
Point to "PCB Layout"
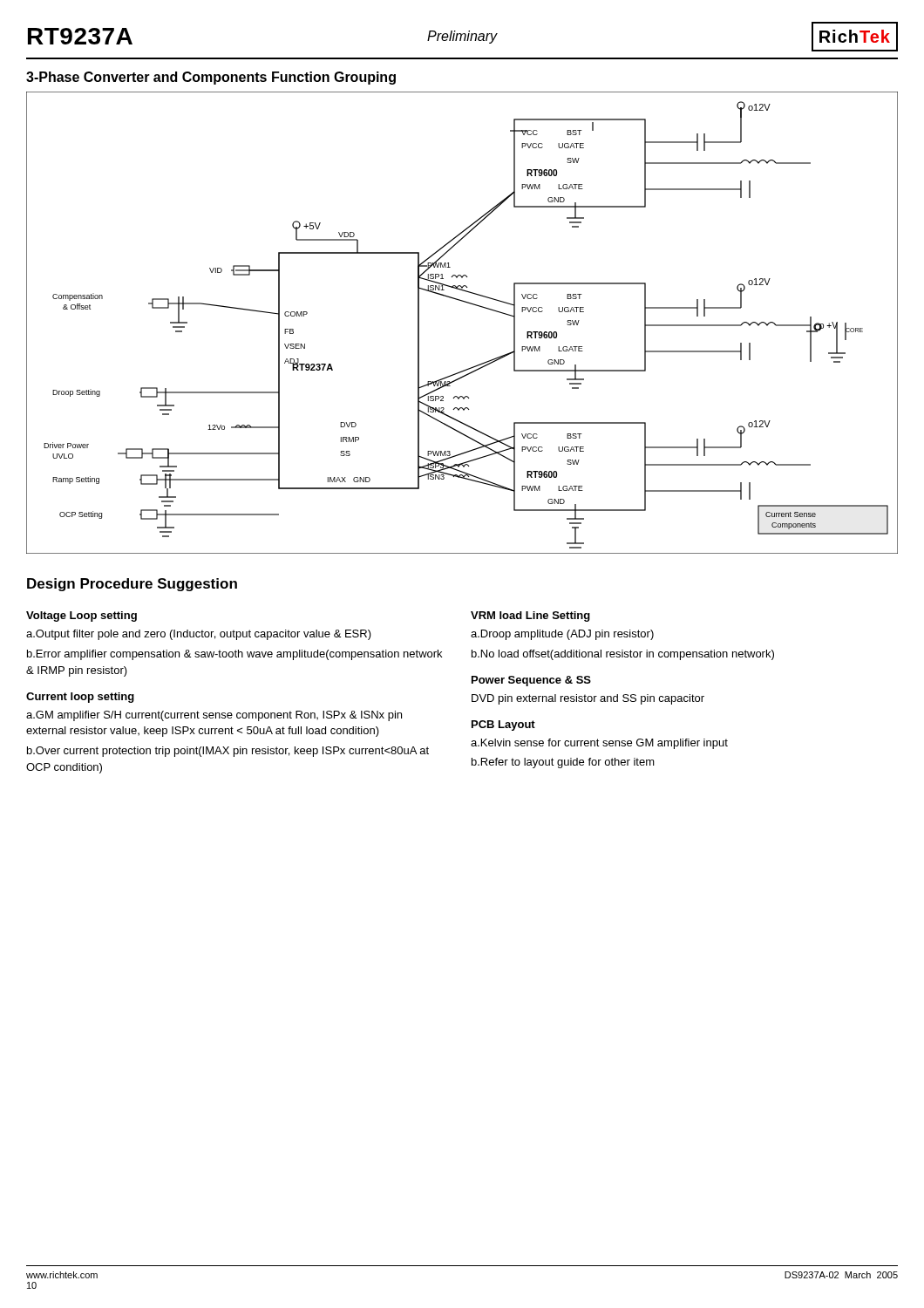503,724
